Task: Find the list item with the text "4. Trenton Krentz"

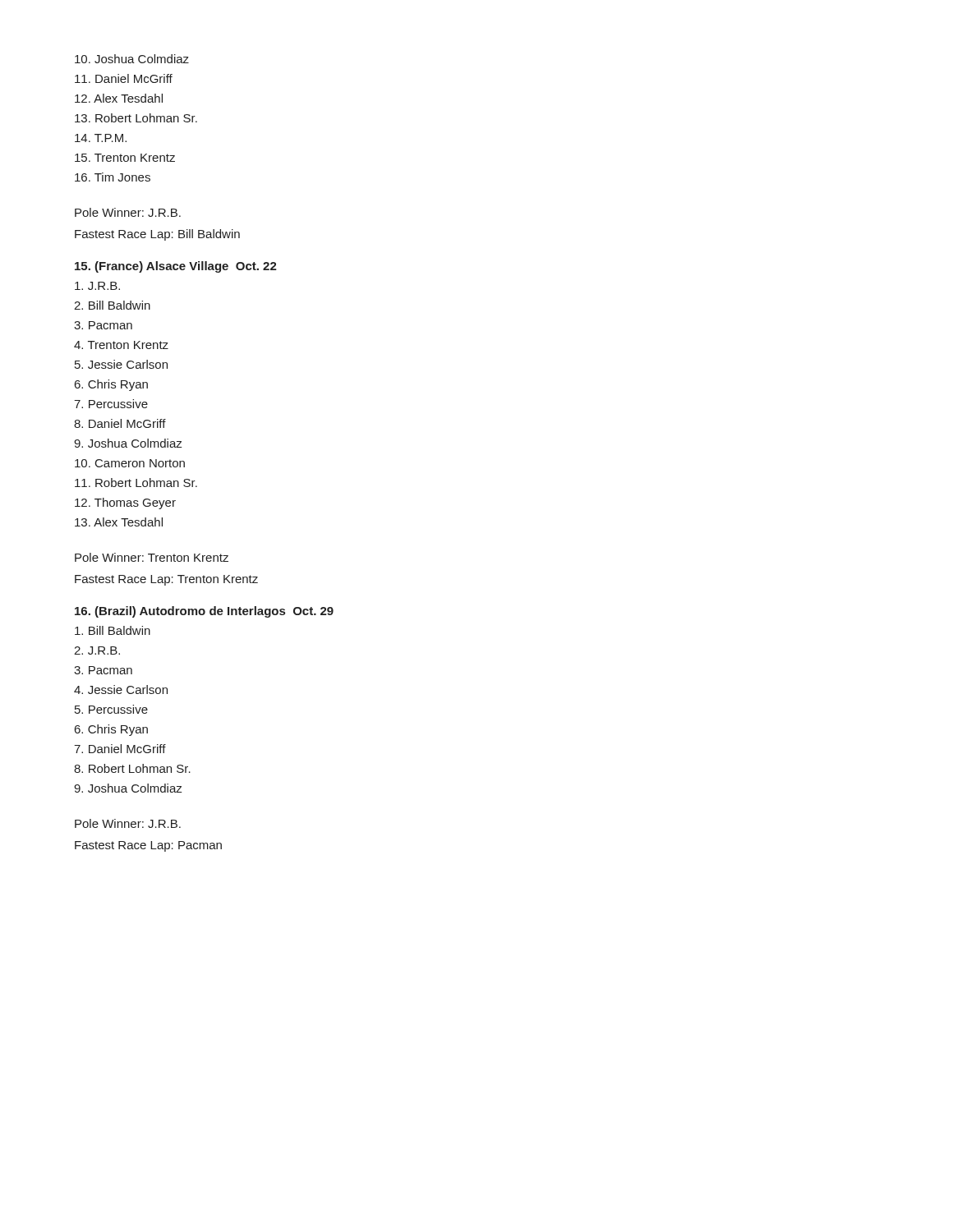Action: point(121,345)
